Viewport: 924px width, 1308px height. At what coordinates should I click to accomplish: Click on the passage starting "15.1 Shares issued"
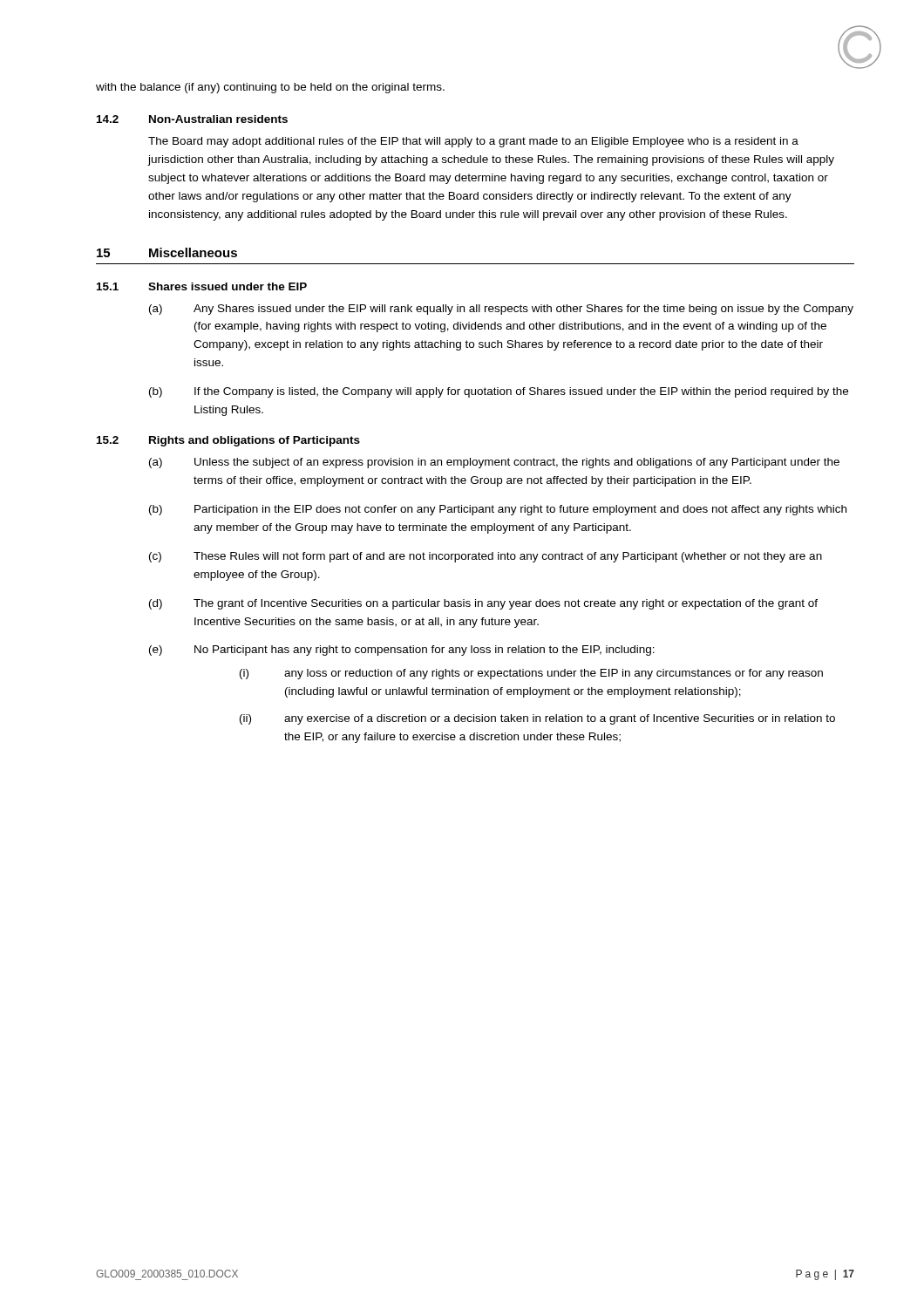[x=202, y=286]
